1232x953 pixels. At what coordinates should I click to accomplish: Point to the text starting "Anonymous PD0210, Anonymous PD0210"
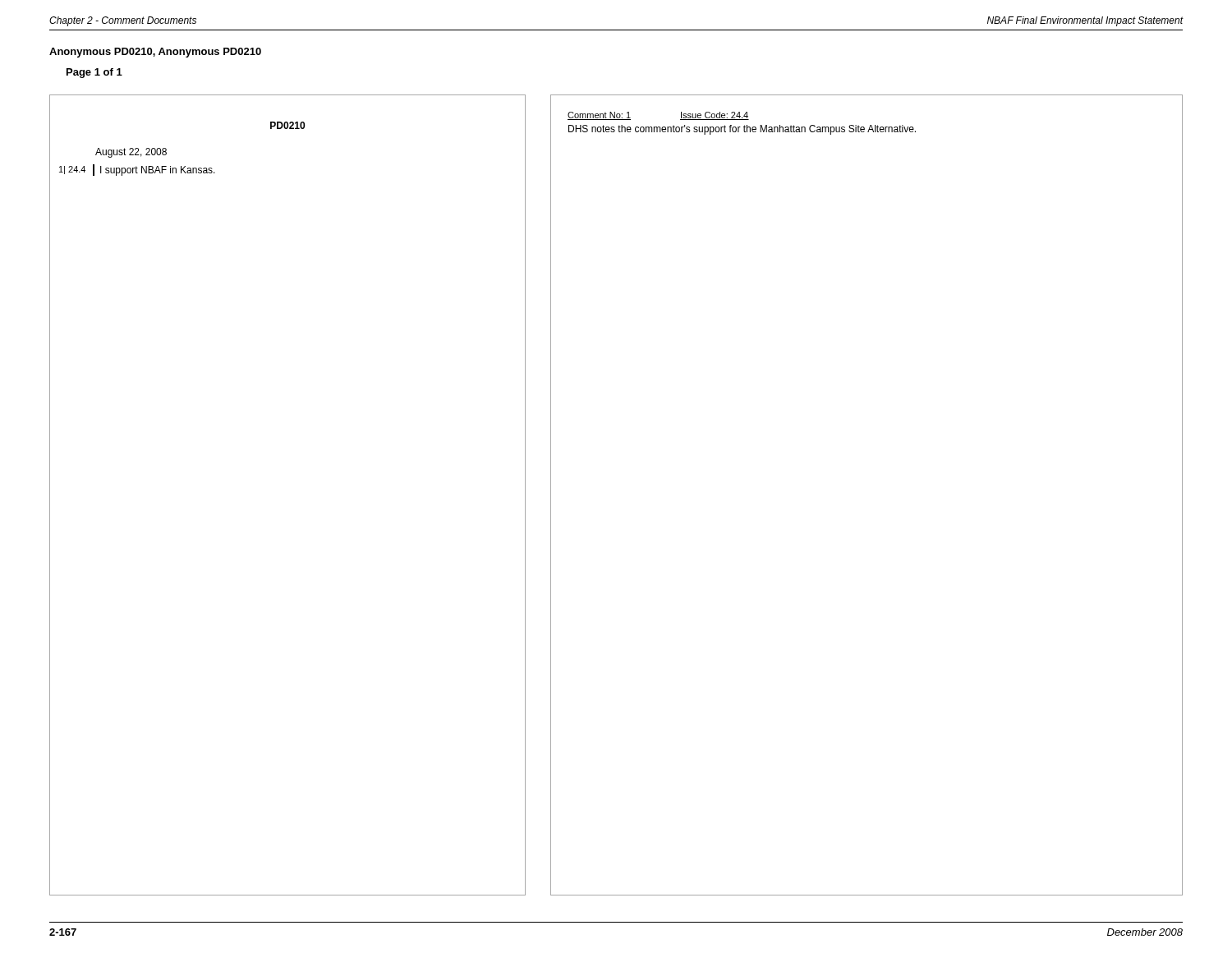click(155, 51)
